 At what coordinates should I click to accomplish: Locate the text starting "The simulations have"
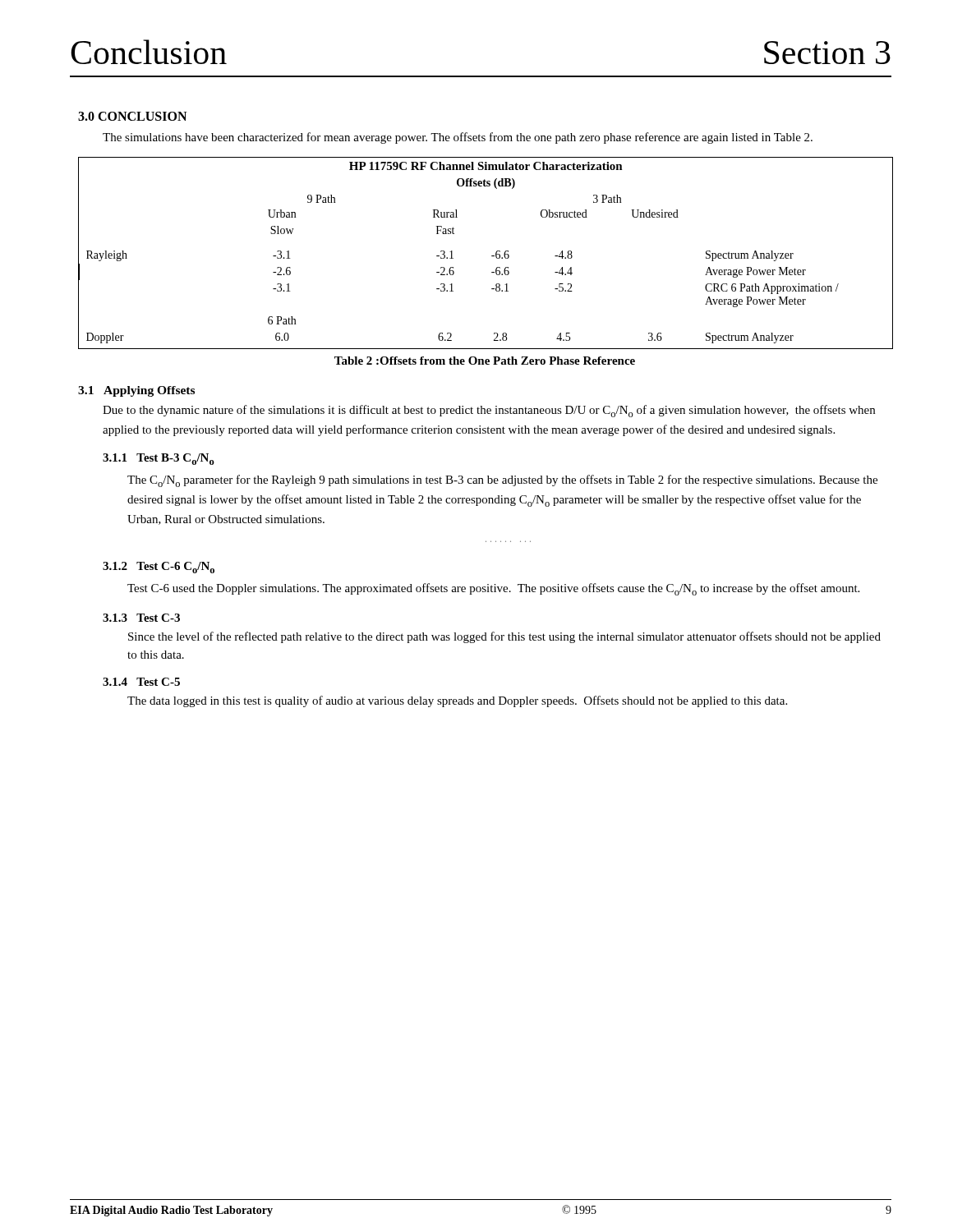pyautogui.click(x=458, y=137)
